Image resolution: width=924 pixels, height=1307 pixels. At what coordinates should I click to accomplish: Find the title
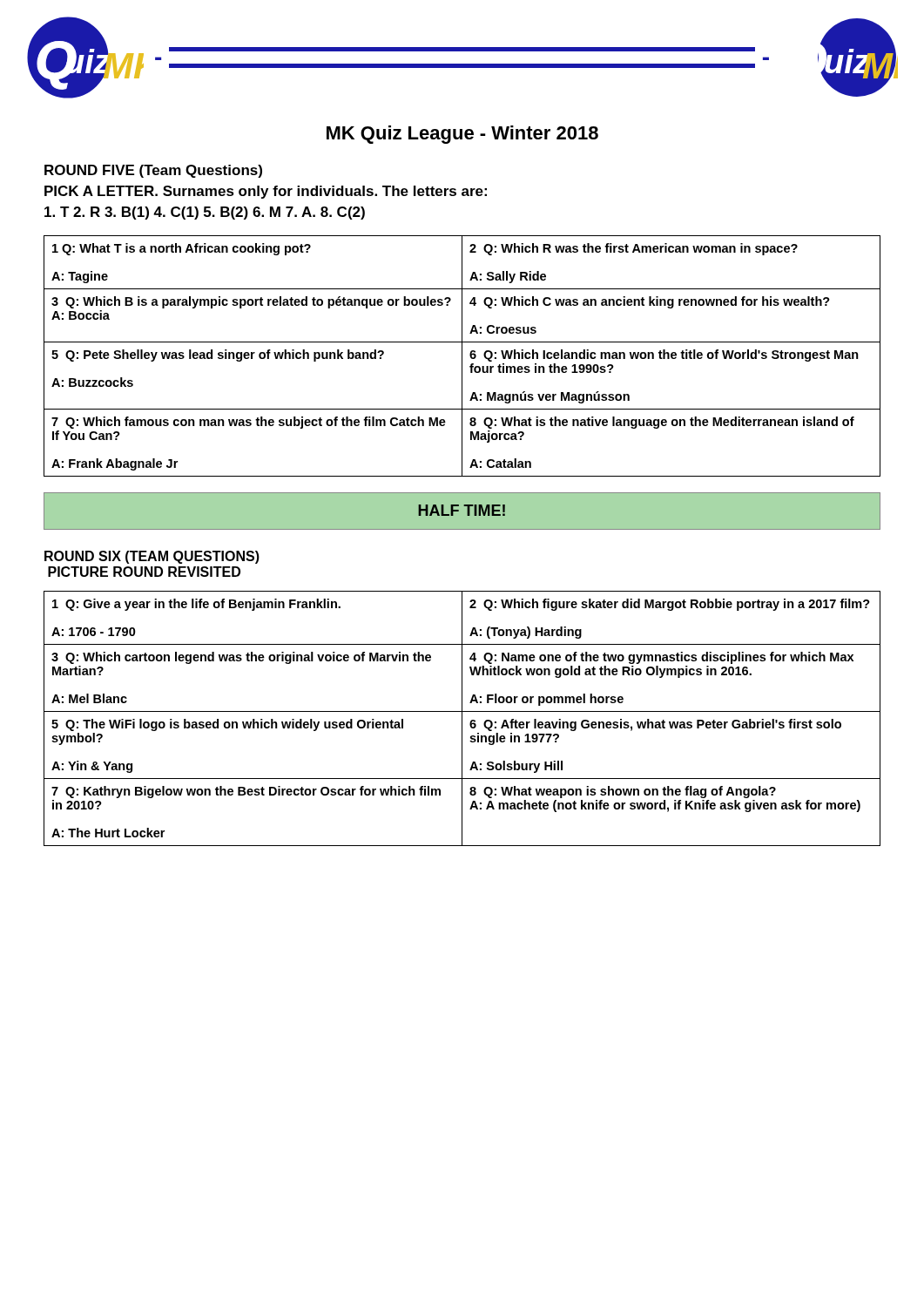[462, 133]
